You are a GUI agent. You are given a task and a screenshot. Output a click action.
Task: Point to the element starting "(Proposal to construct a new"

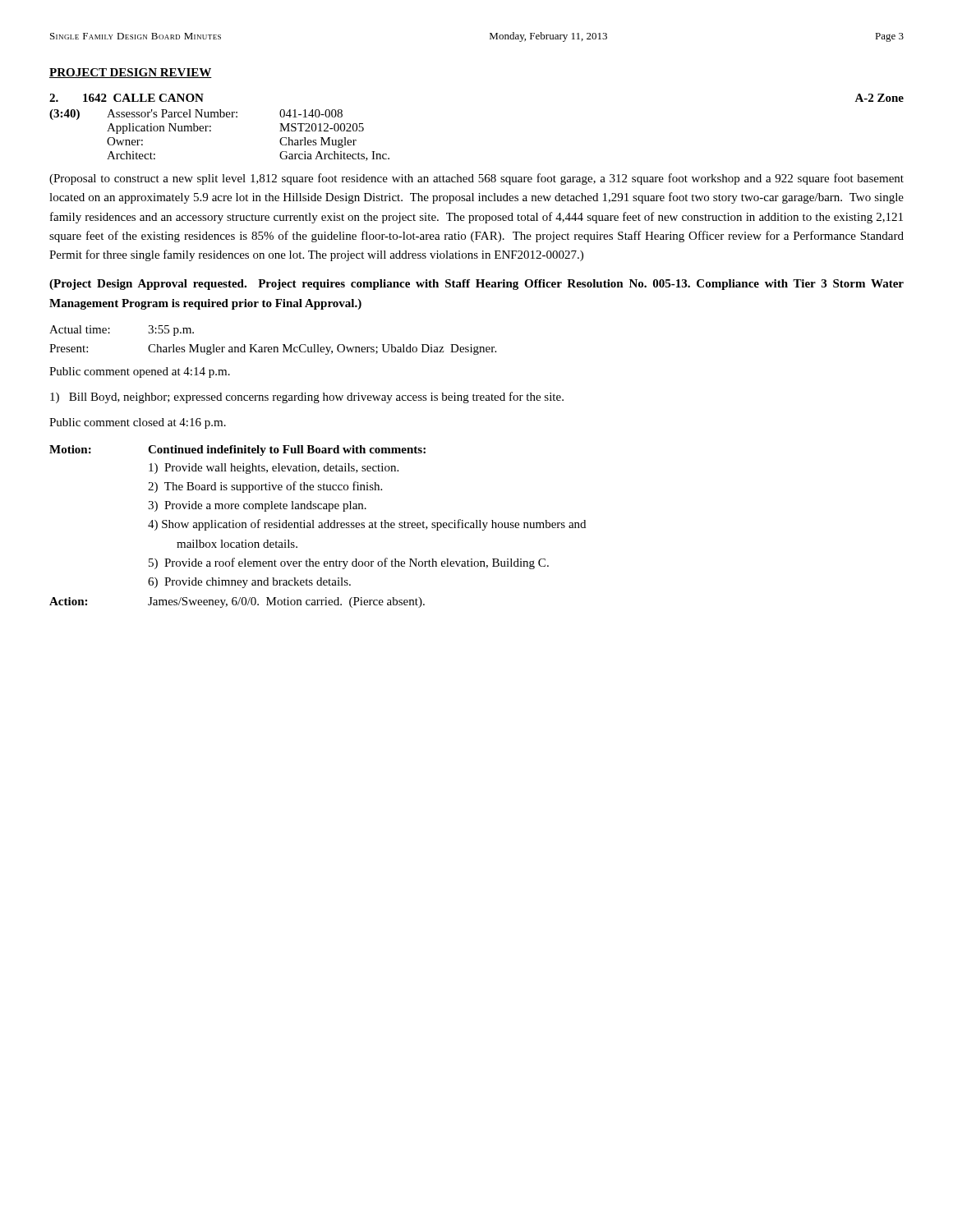pos(476,216)
